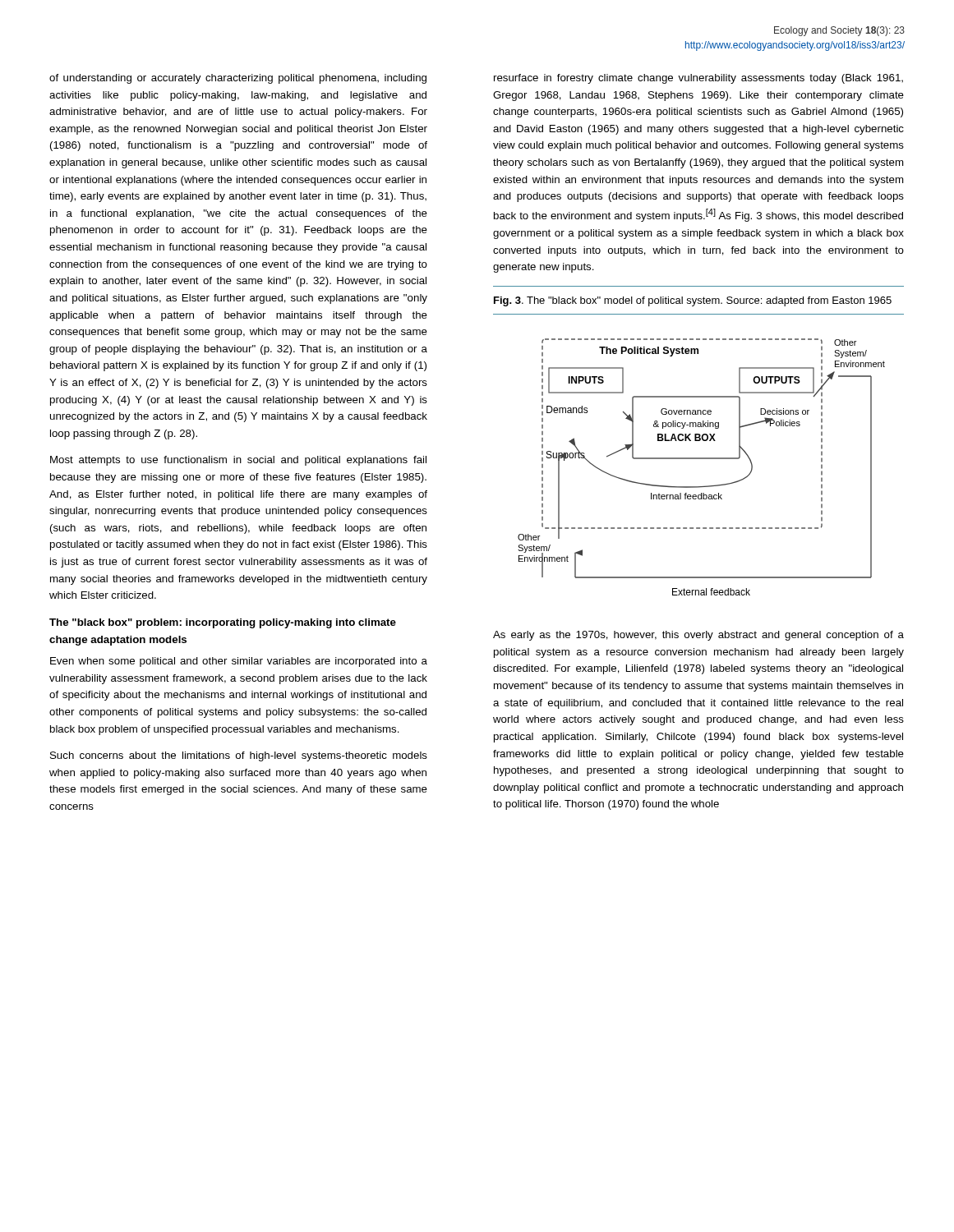This screenshot has height=1232, width=954.
Task: Click on the region starting "resurface in forestry climate change"
Action: tap(698, 172)
